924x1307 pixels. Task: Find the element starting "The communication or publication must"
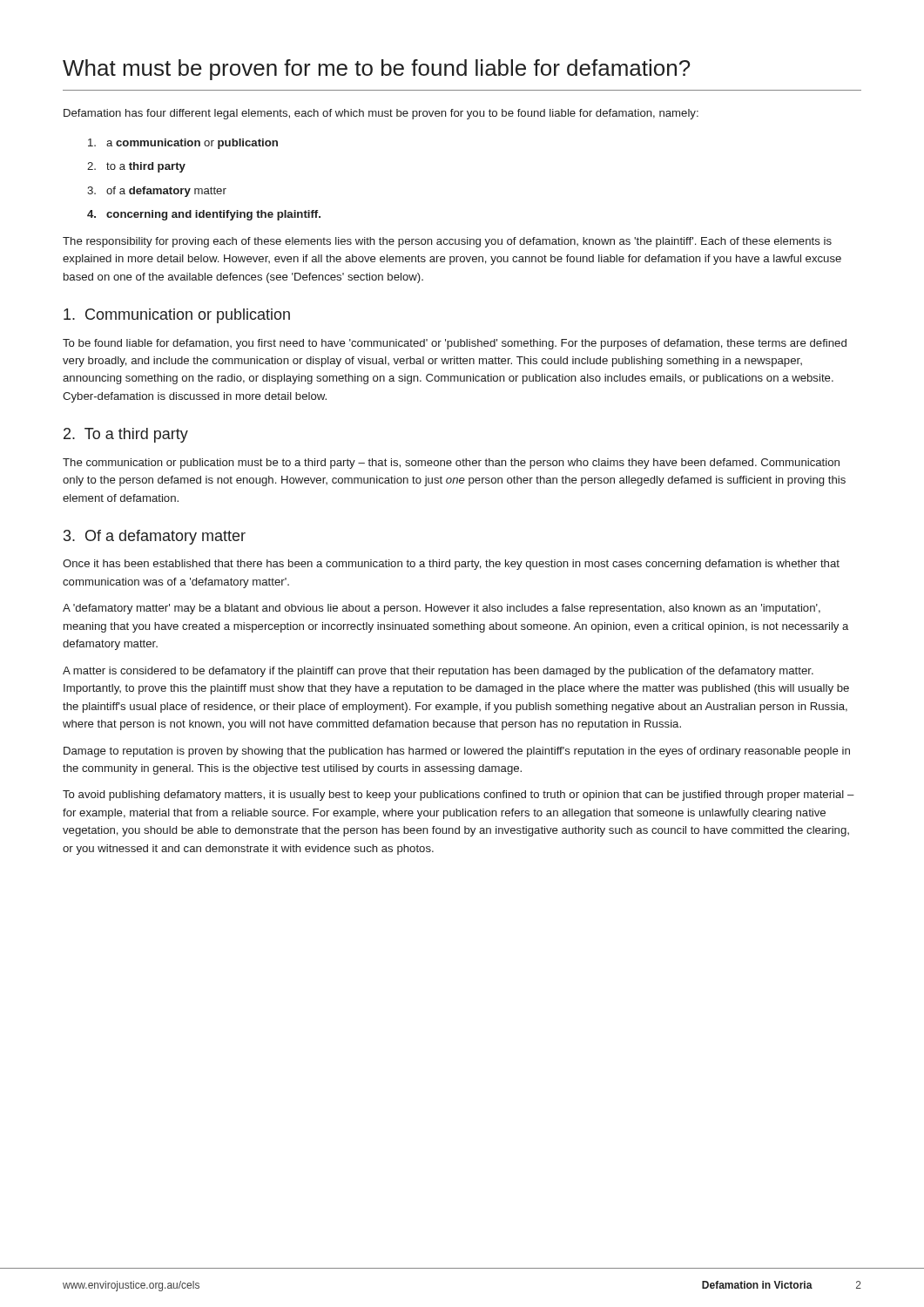[x=454, y=480]
